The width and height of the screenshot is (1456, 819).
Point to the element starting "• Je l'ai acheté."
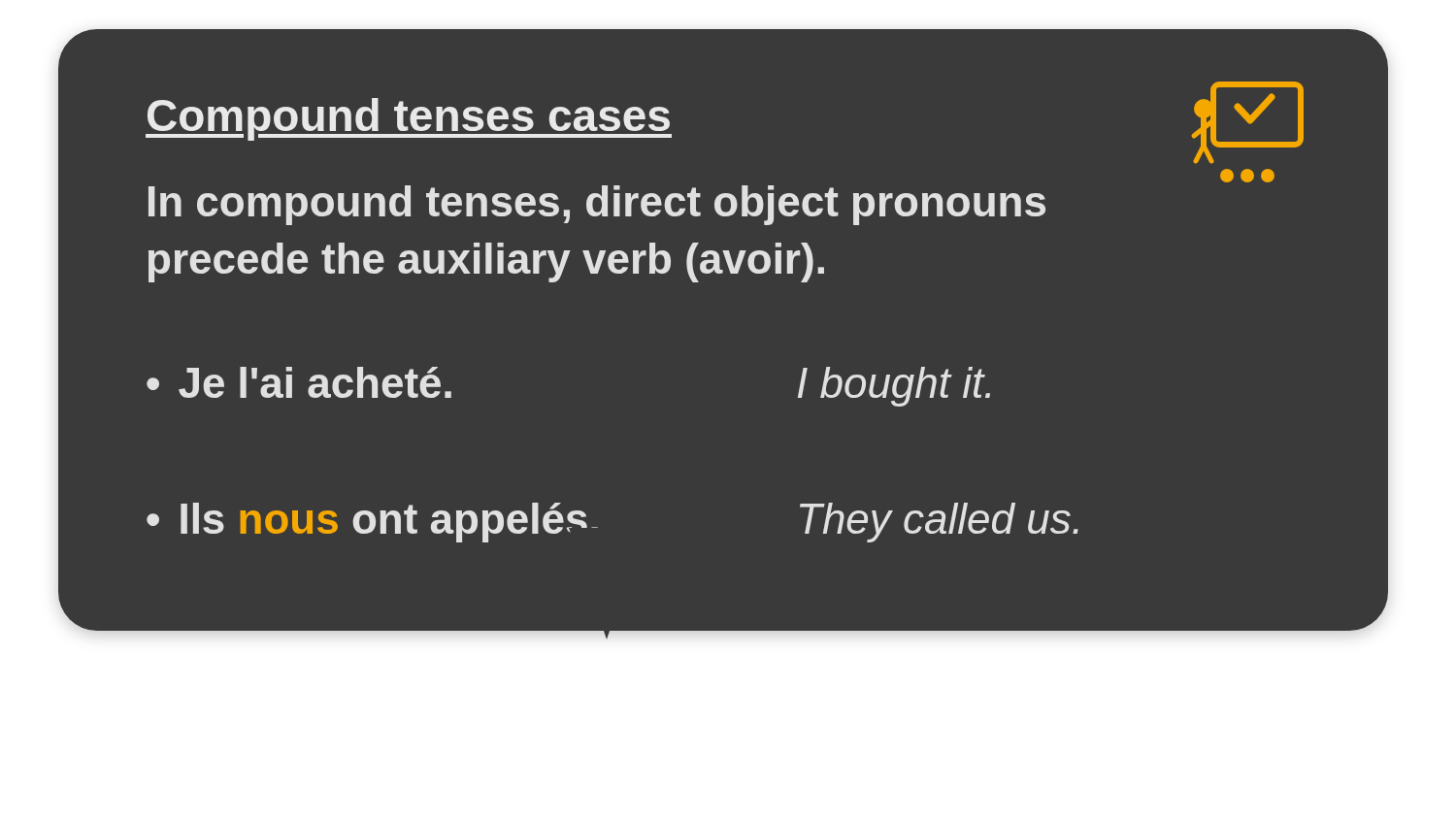pyautogui.click(x=300, y=383)
